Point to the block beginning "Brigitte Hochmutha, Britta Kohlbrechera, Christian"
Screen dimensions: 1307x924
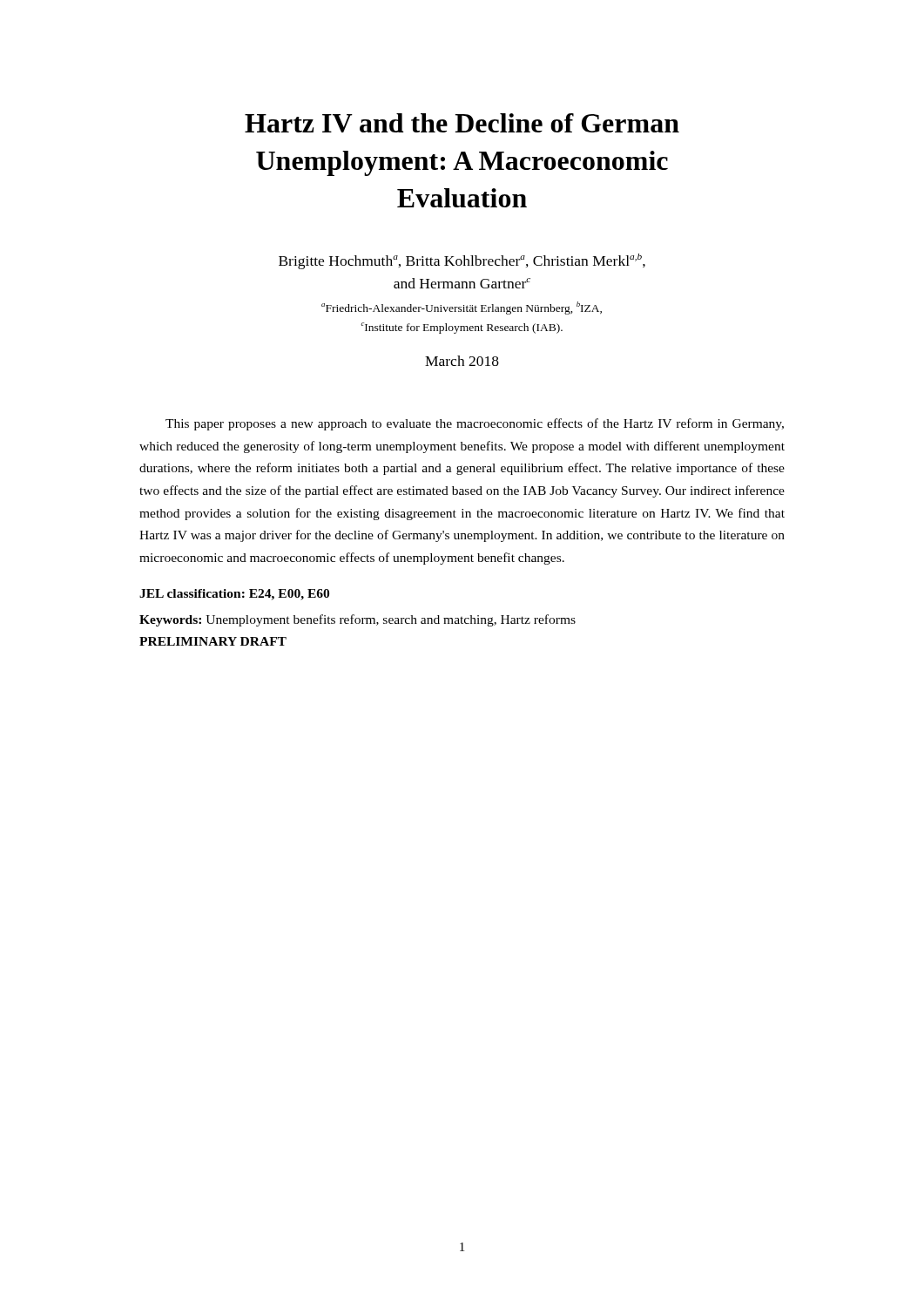tap(462, 271)
